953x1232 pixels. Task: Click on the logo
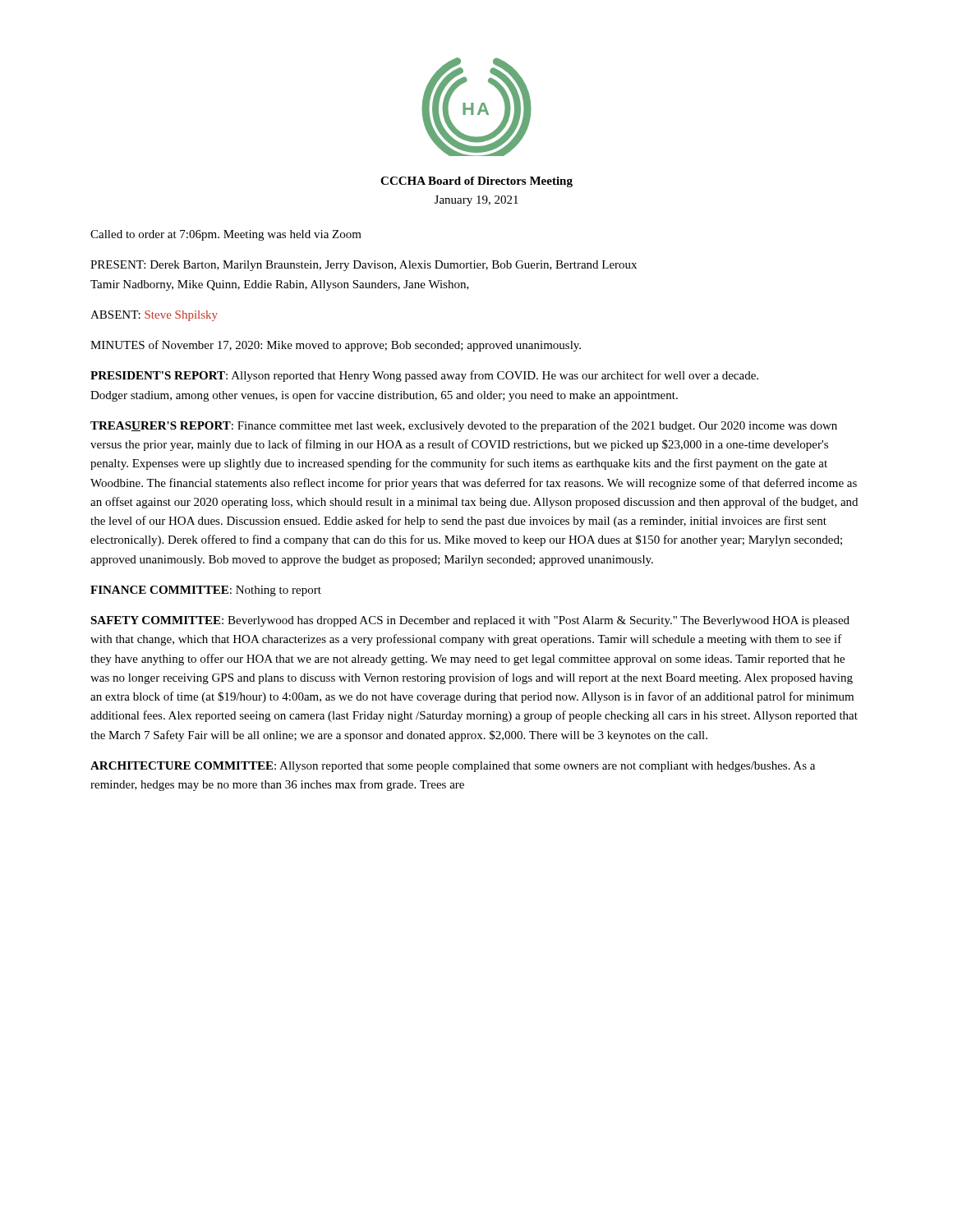tap(476, 104)
